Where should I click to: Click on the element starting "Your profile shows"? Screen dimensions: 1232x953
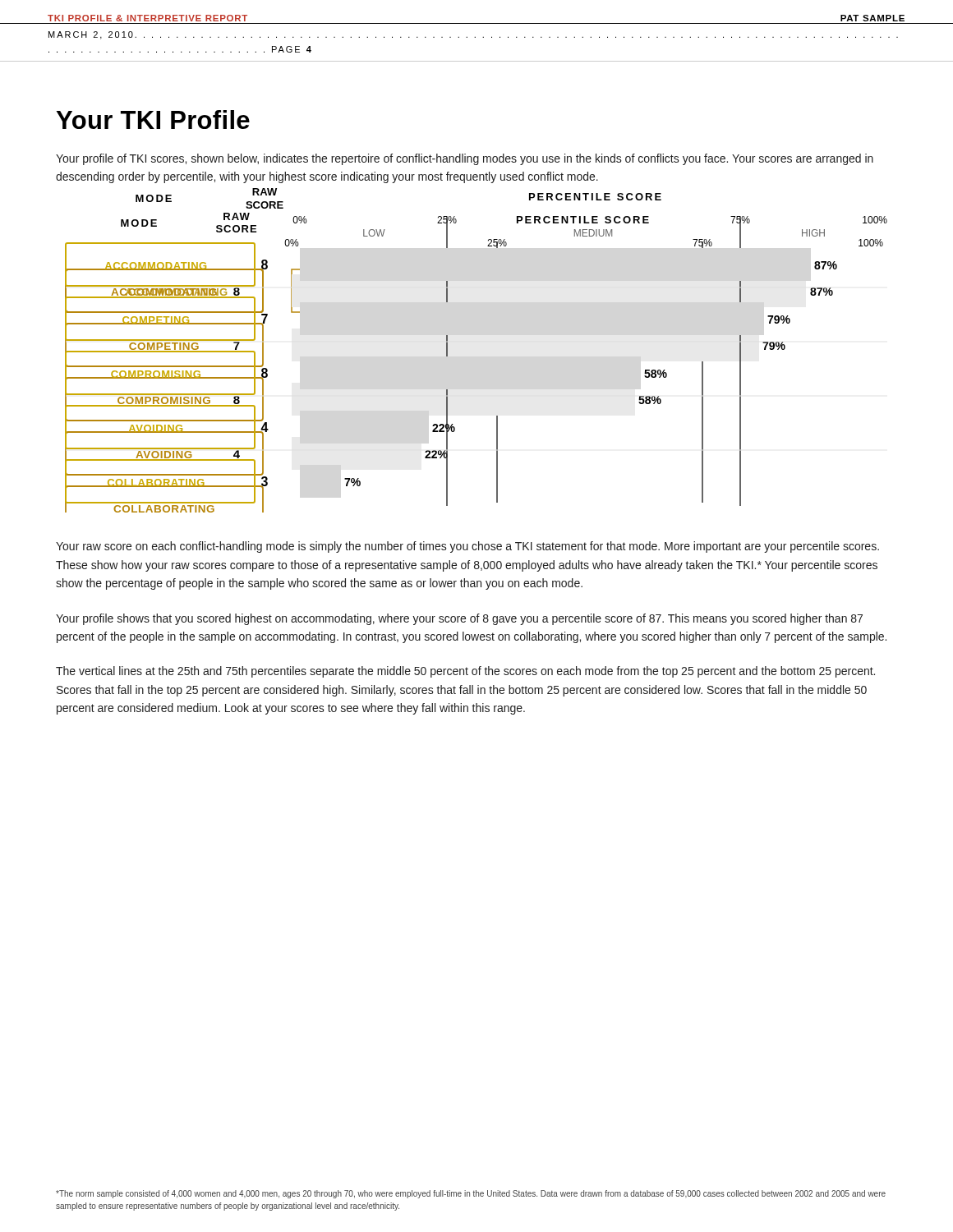tap(472, 627)
